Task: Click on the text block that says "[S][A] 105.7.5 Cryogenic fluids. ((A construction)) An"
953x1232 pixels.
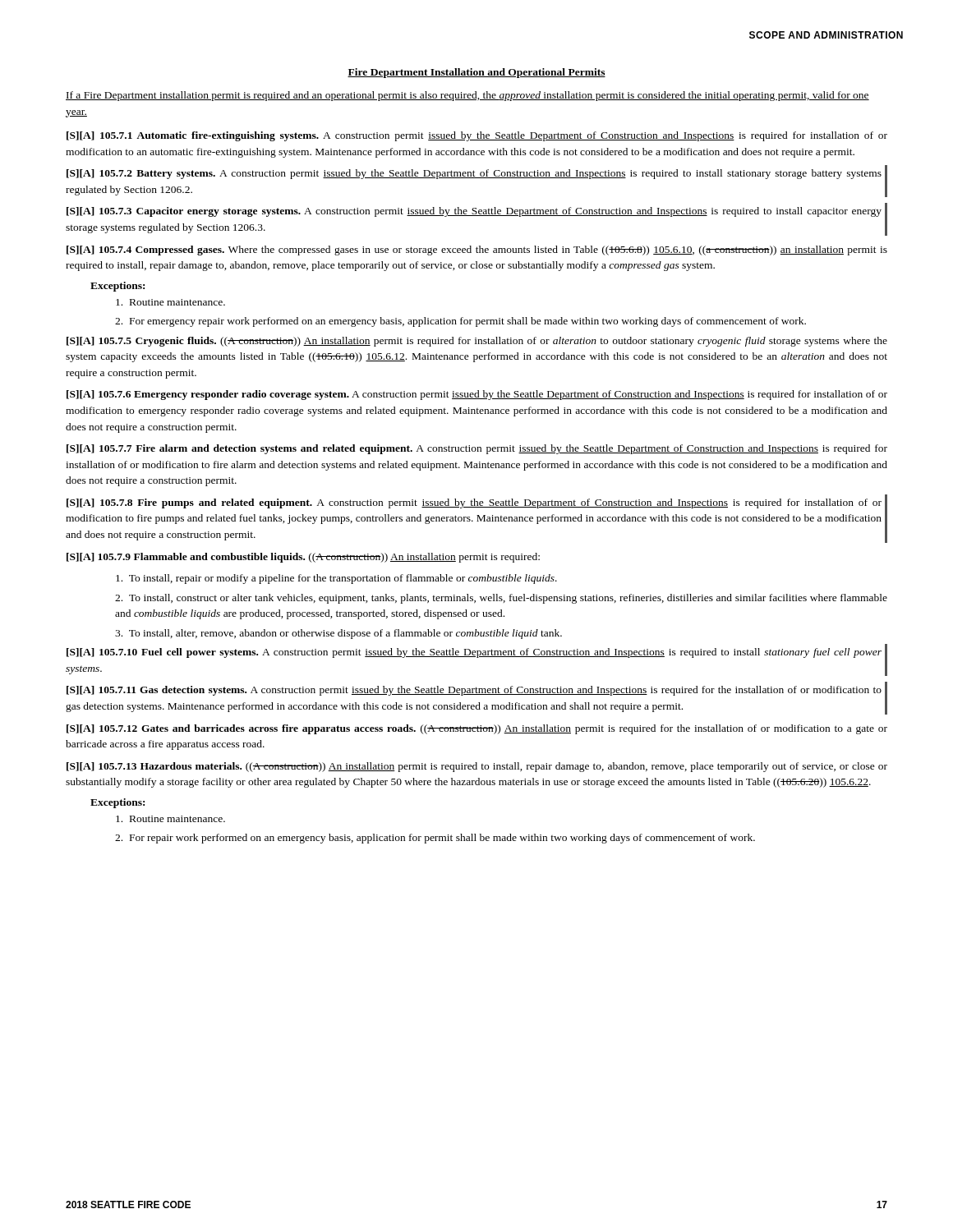Action: click(x=476, y=356)
